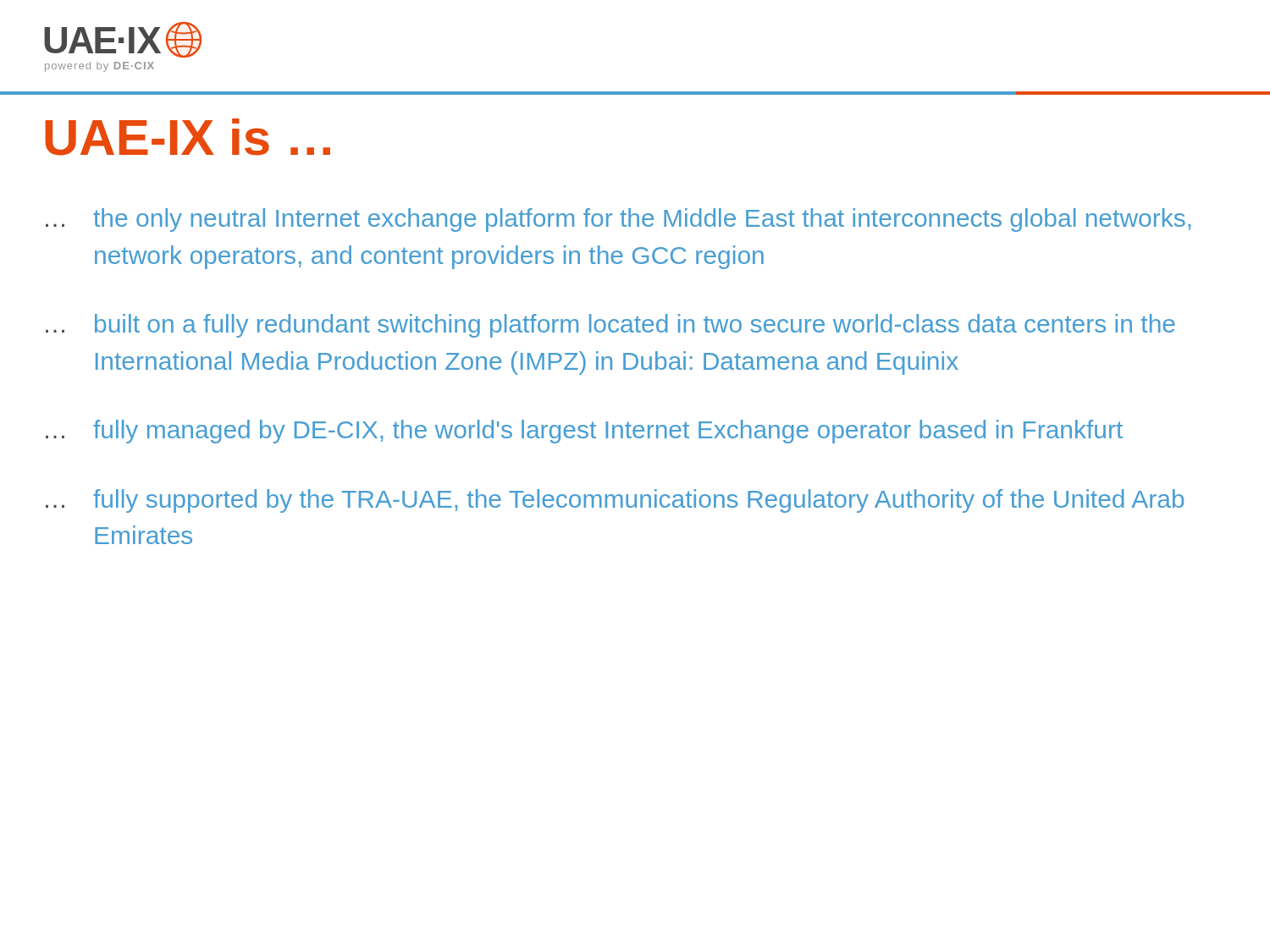The image size is (1270, 952).
Task: Find the list item that reads "… fully supported by the"
Action: (x=626, y=517)
